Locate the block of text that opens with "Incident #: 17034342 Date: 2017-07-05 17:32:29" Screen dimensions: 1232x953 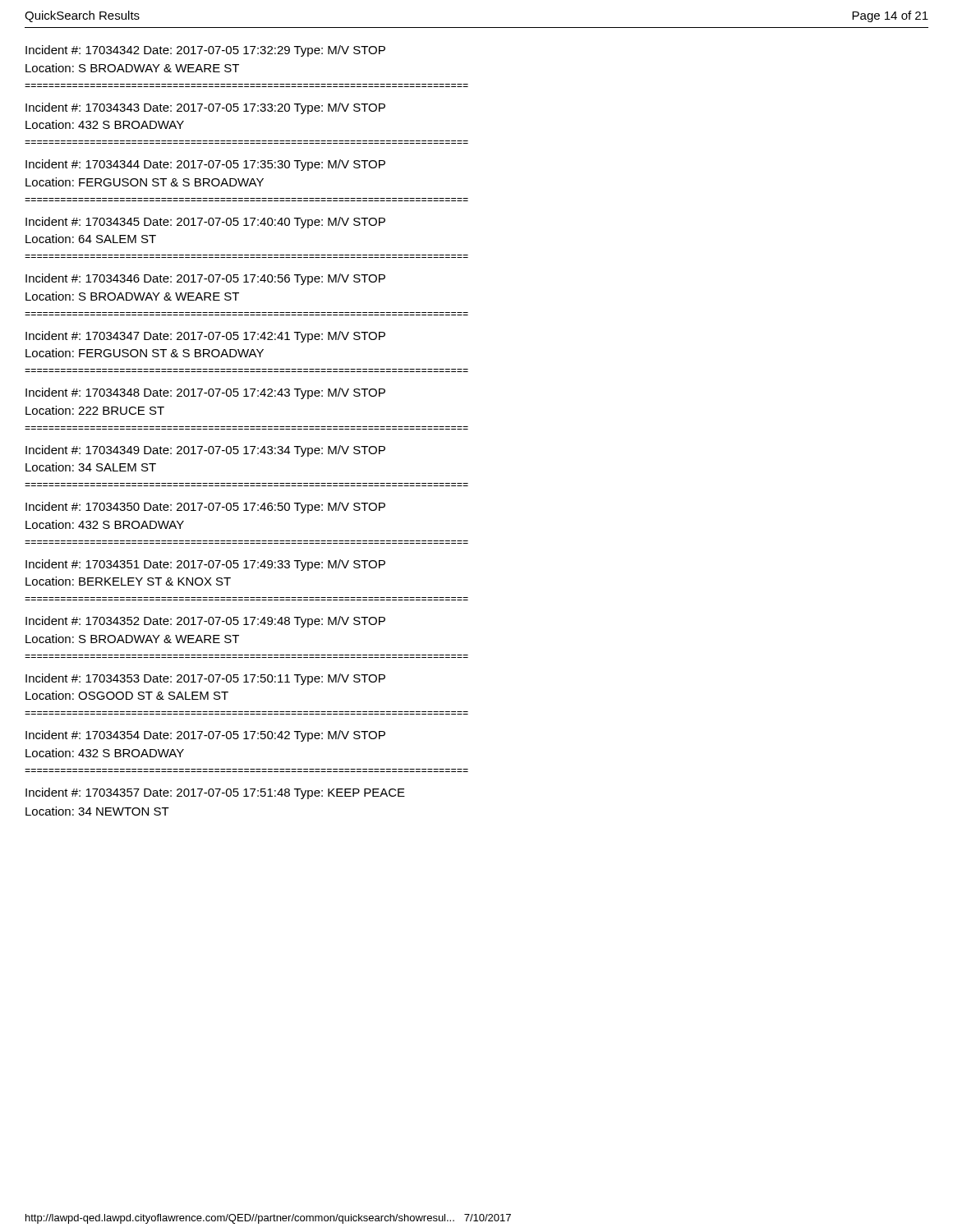click(205, 51)
